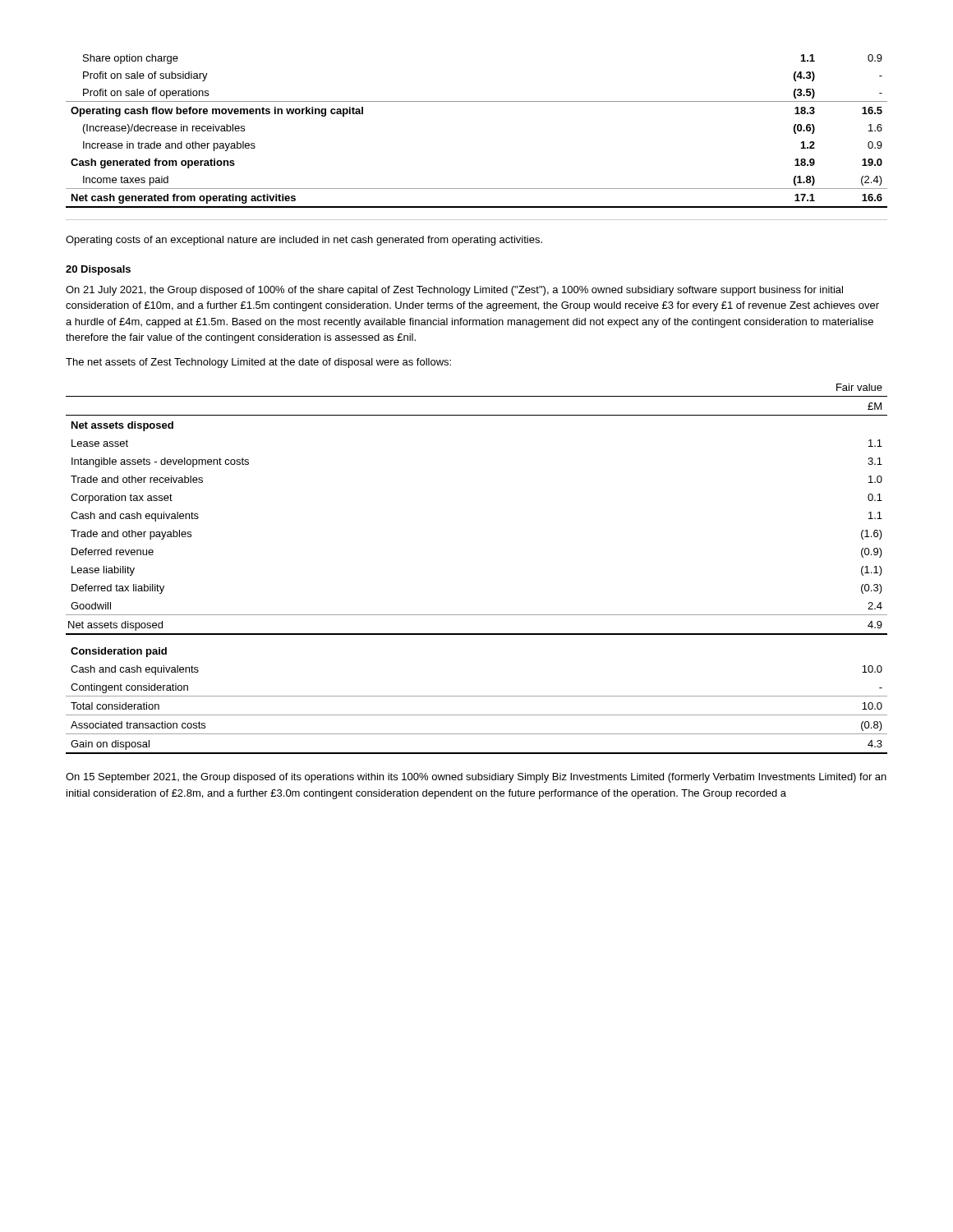Find the text block with the text "On 15 September 2021,"
The height and width of the screenshot is (1232, 953).
(476, 785)
